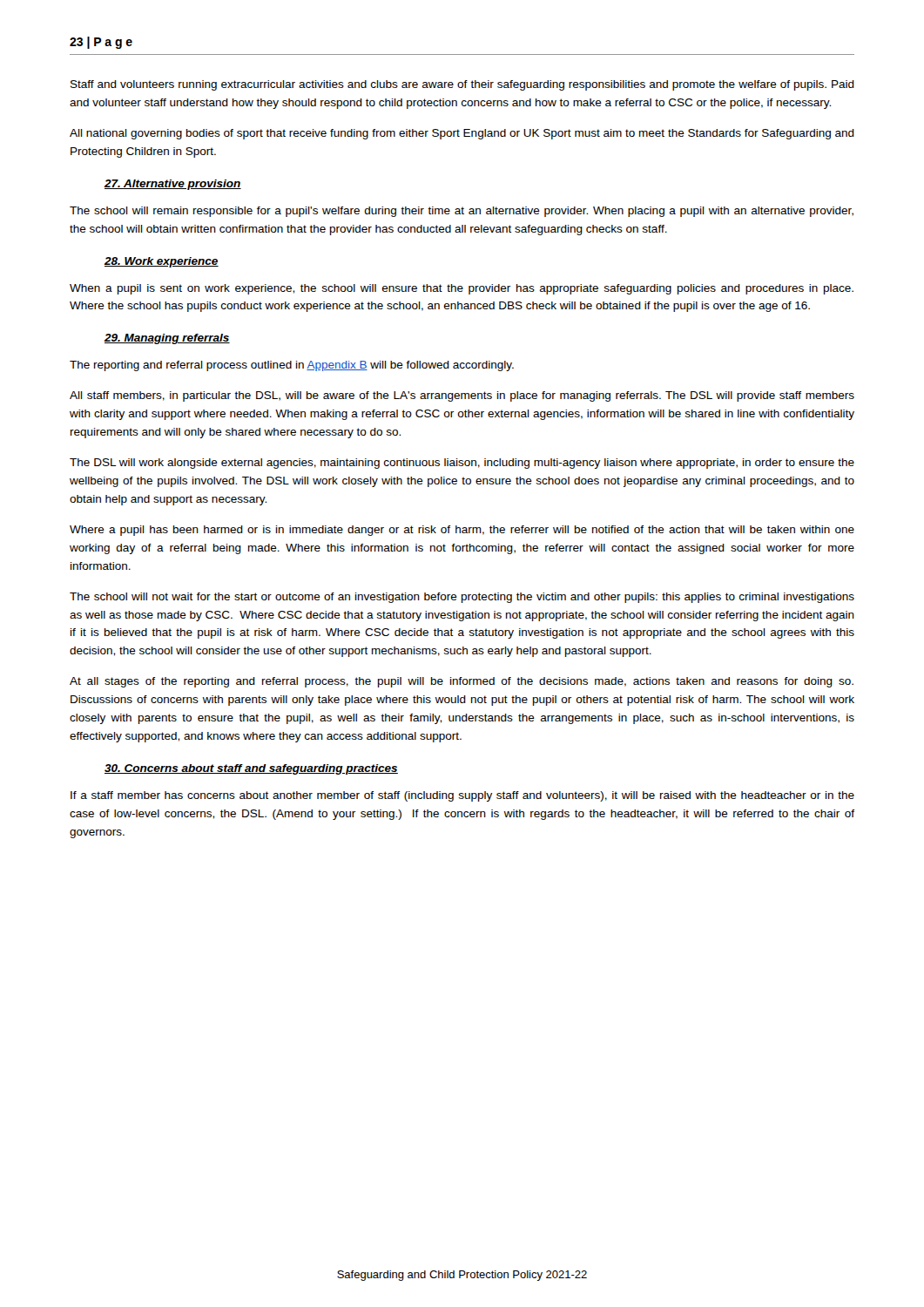Click where it says "28. Work experience"
The width and height of the screenshot is (924, 1307).
161,261
